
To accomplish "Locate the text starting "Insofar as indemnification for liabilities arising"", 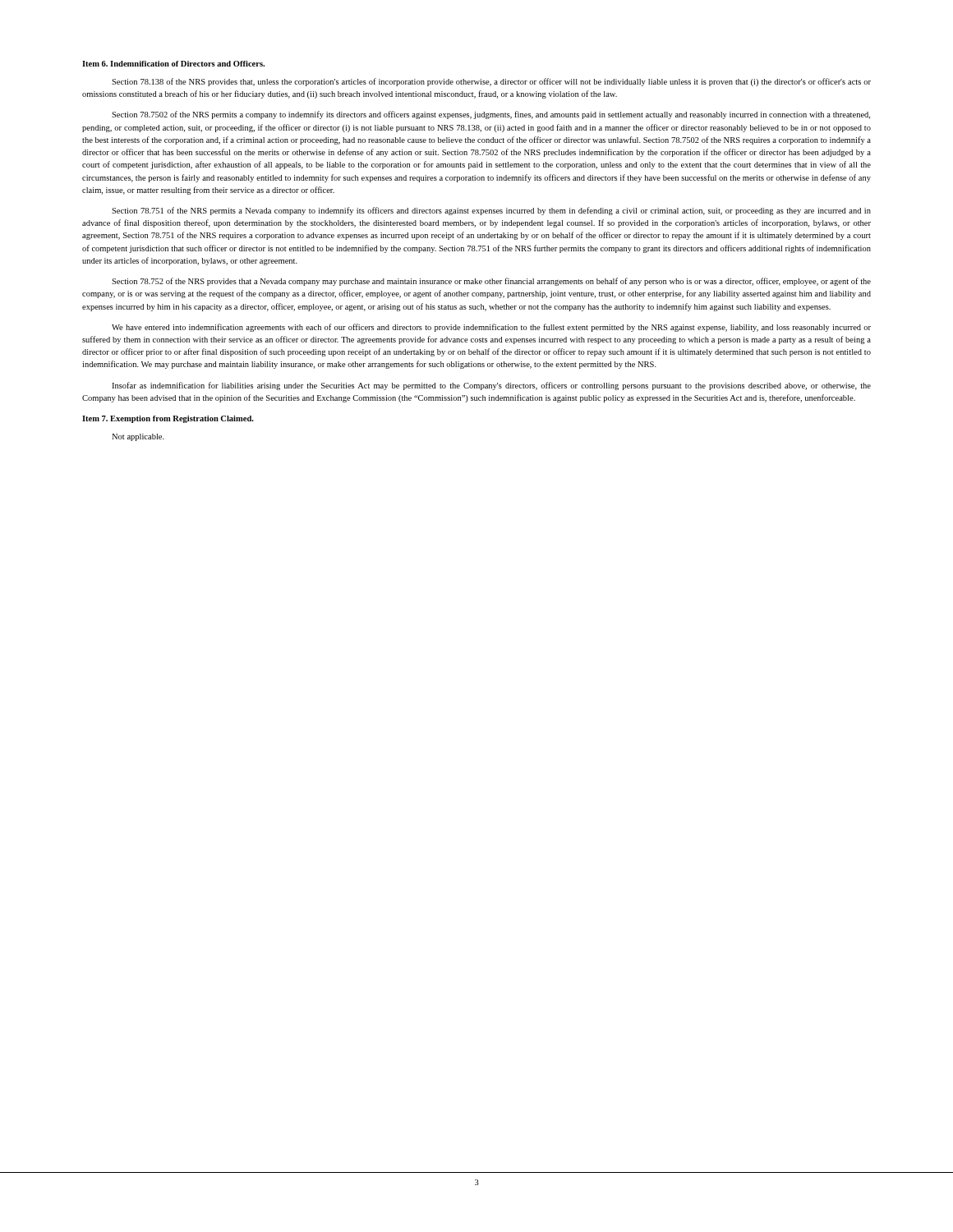I will 476,392.
